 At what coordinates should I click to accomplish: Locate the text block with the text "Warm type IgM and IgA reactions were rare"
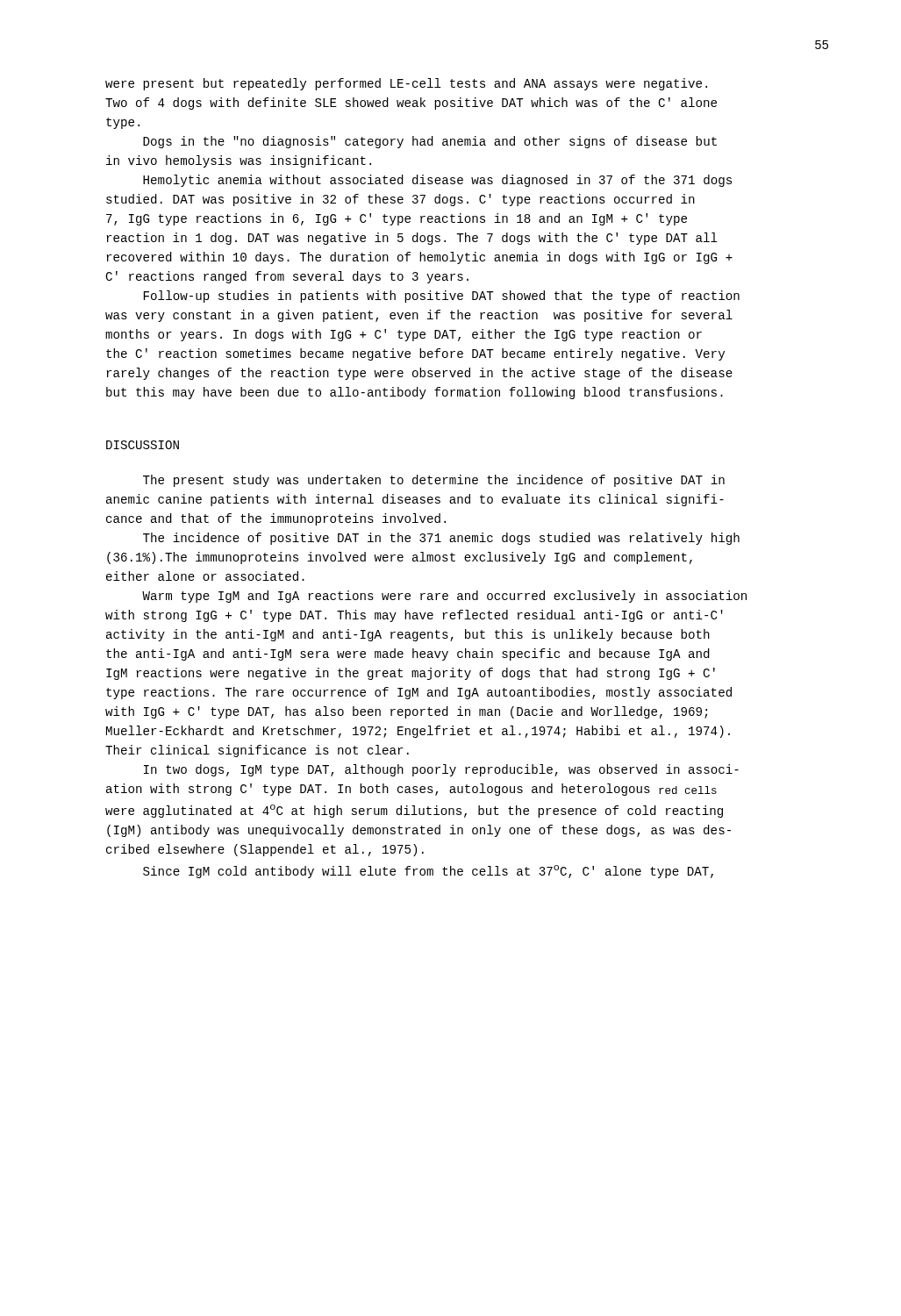[459, 674]
